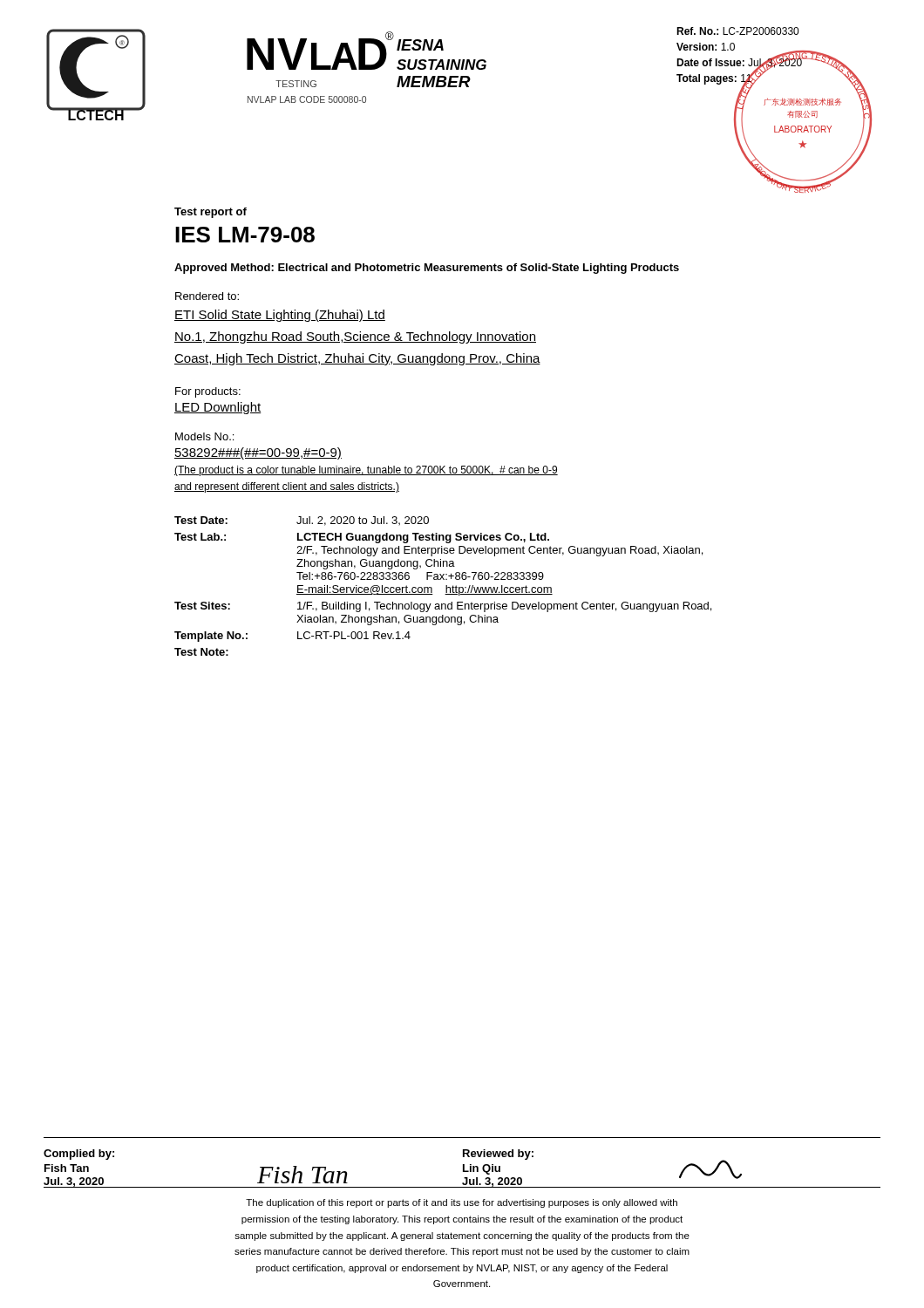Locate the region starting "Models No.:"
The height and width of the screenshot is (1308, 924).
click(x=205, y=437)
